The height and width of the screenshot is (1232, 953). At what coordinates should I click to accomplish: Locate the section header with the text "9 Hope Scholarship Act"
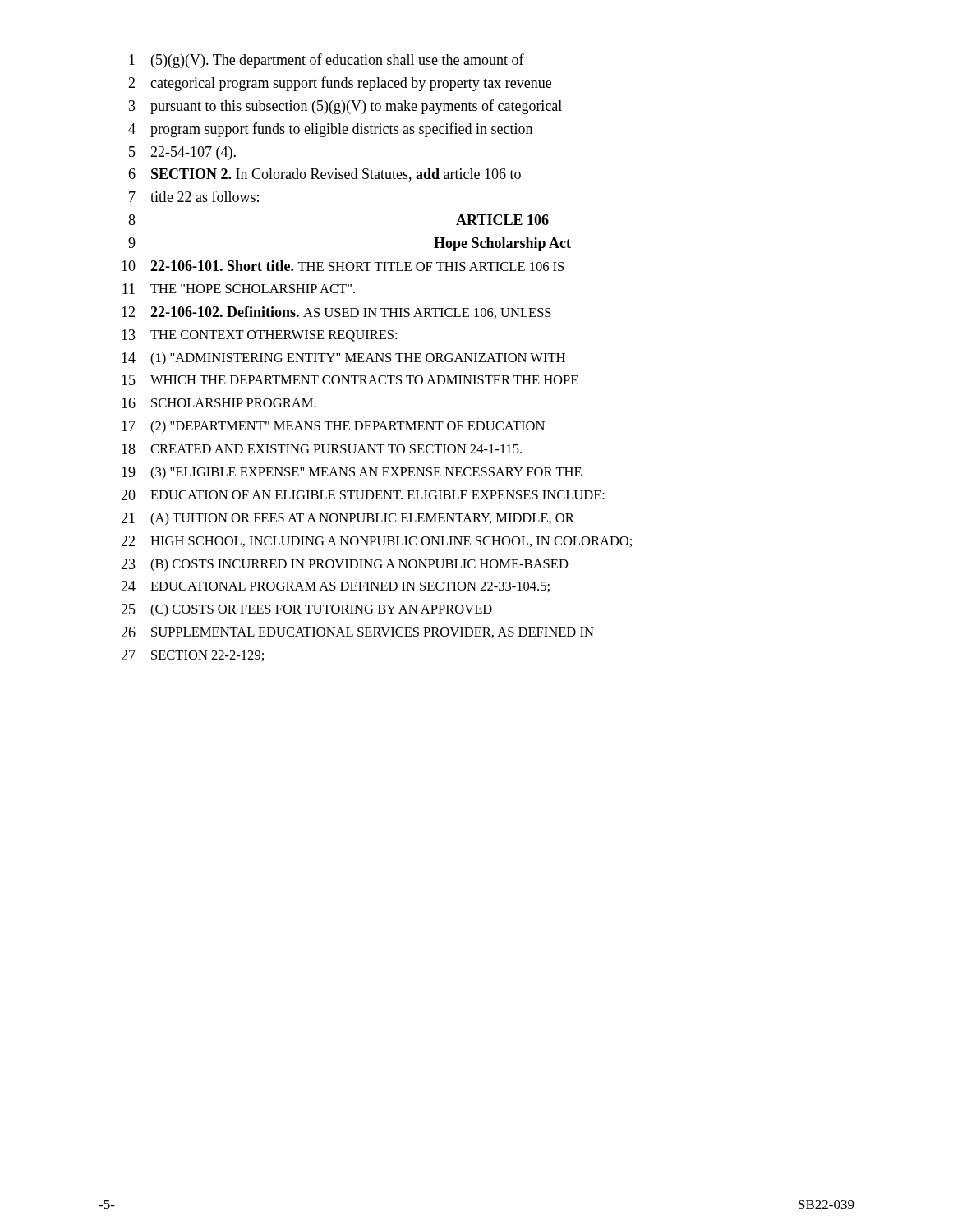476,244
